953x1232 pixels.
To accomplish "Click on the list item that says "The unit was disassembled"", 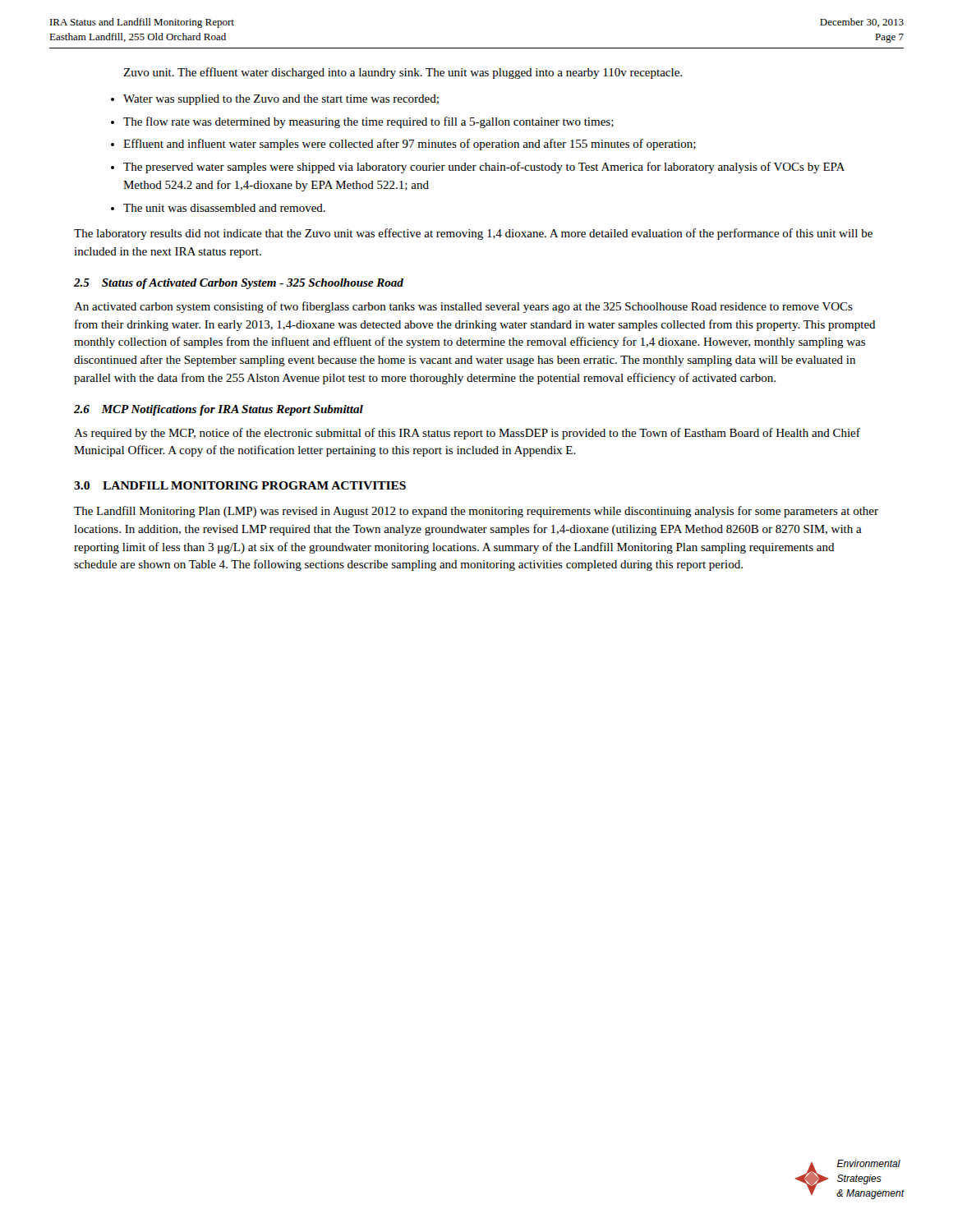I will pyautogui.click(x=225, y=207).
